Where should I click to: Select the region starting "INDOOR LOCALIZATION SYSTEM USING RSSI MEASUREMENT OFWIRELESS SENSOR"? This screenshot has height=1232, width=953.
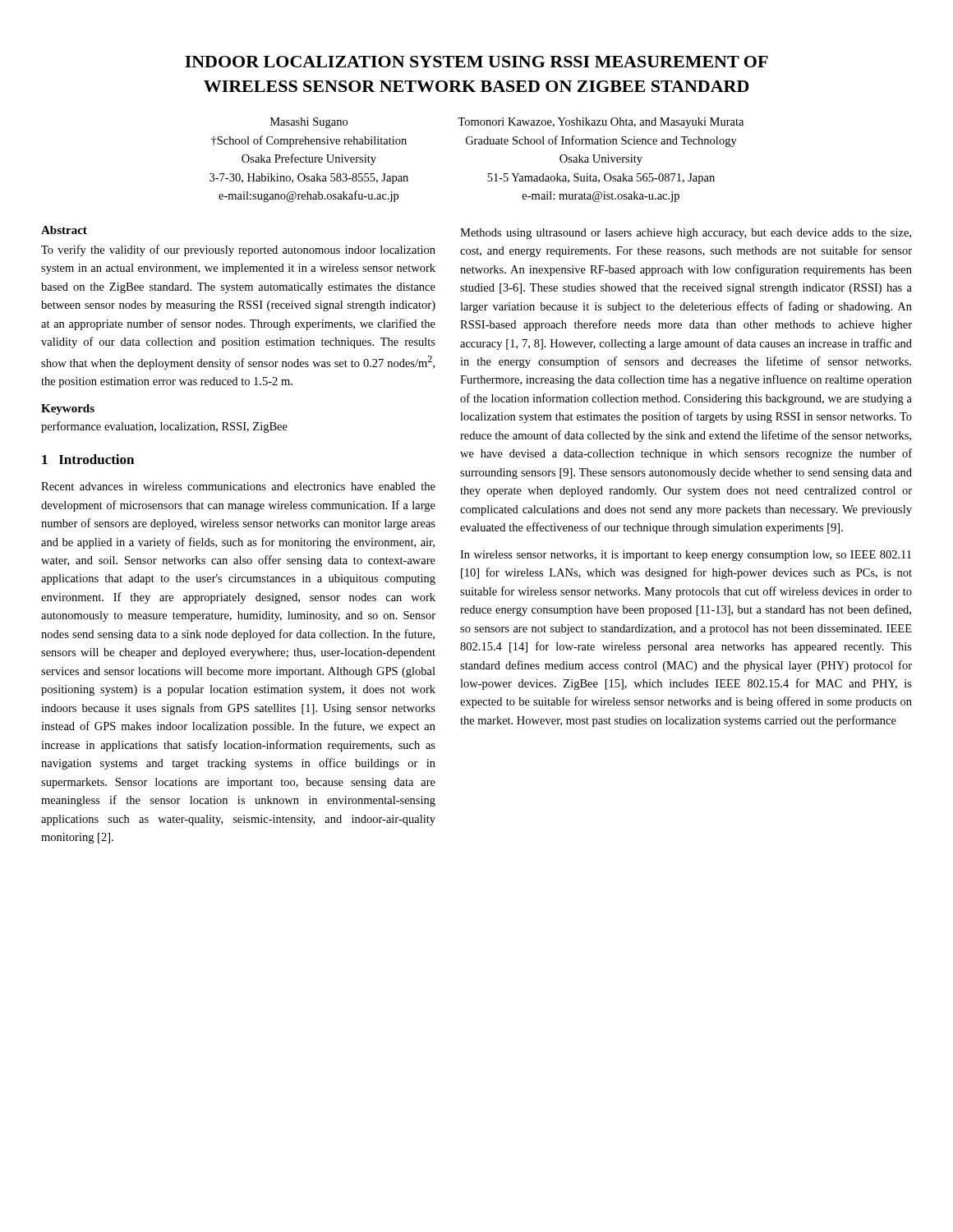coord(476,74)
